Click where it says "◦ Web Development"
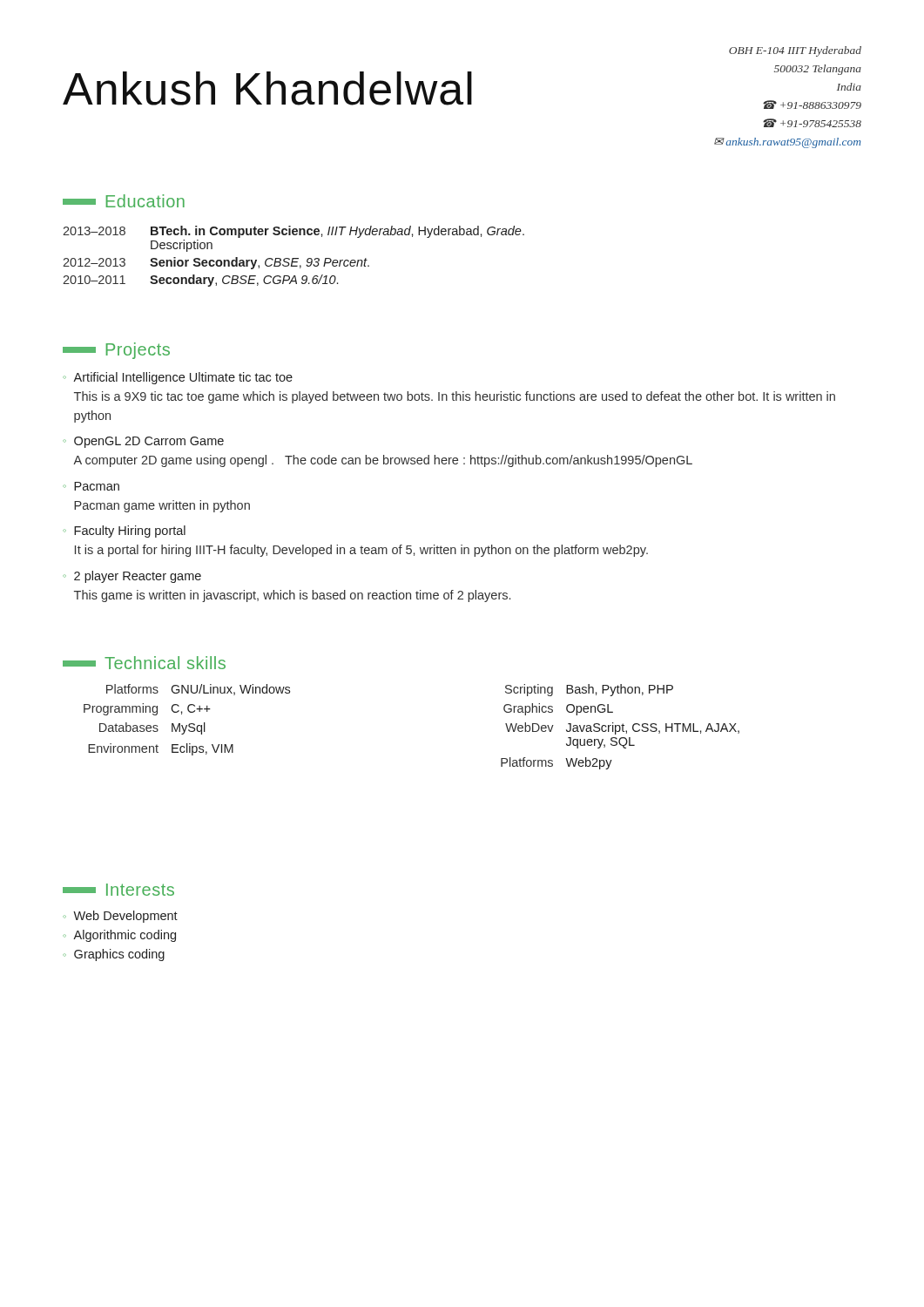 [120, 916]
